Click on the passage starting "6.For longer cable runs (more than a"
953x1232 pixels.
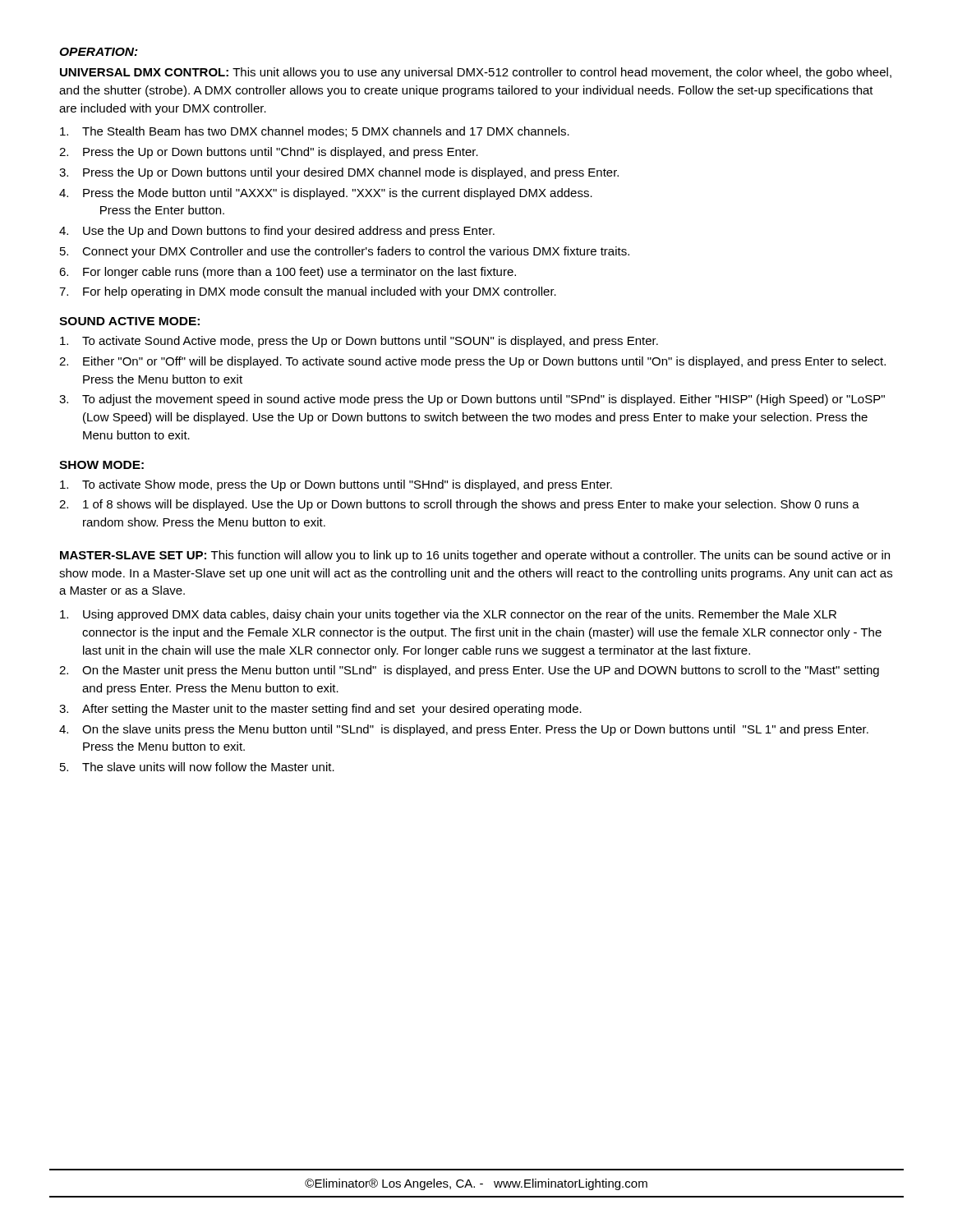click(x=476, y=271)
